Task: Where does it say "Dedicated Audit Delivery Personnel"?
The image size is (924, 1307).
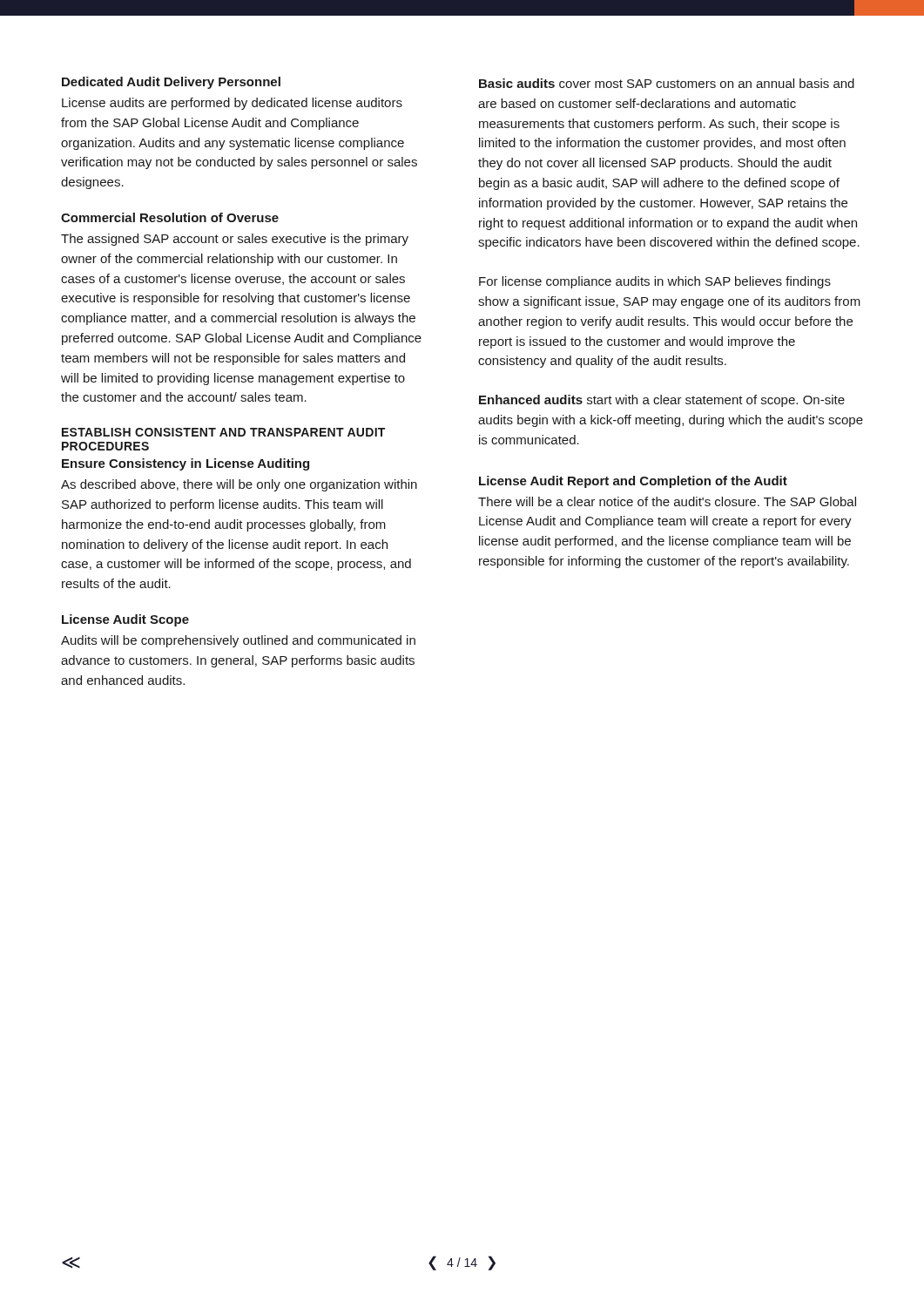Action: tap(171, 81)
